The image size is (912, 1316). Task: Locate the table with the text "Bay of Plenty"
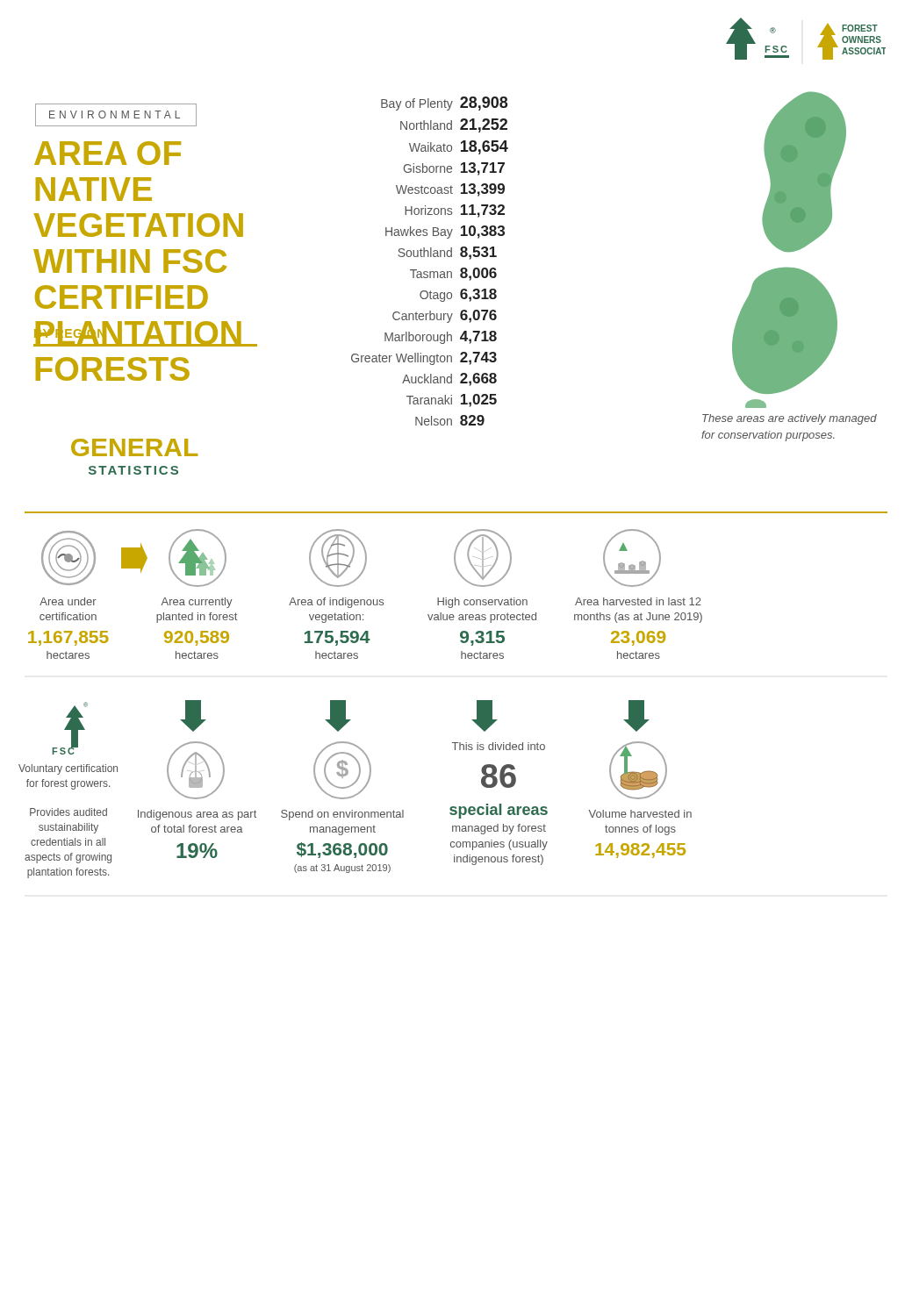(404, 262)
